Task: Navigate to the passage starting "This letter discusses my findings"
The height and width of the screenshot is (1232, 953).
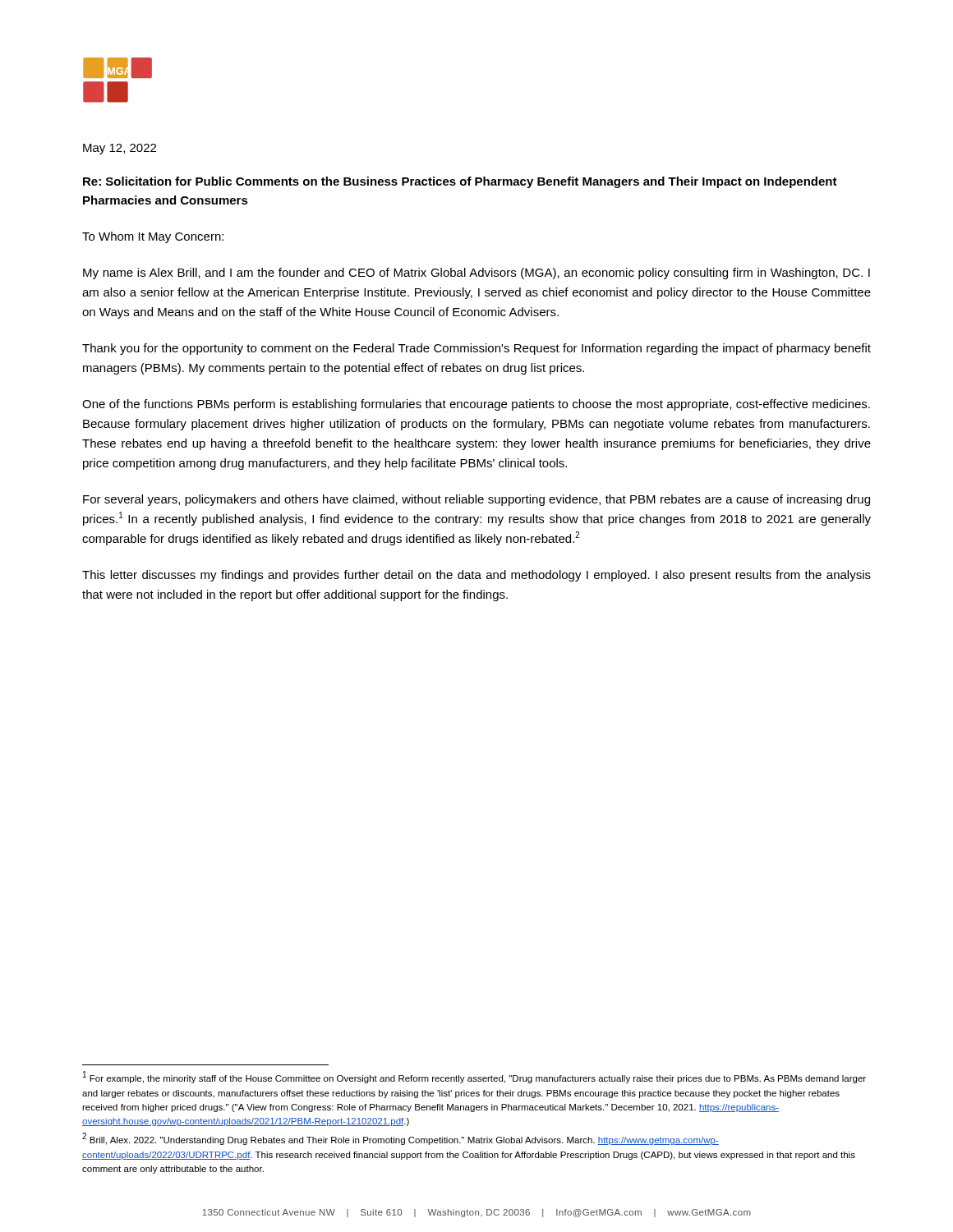Action: (x=476, y=584)
